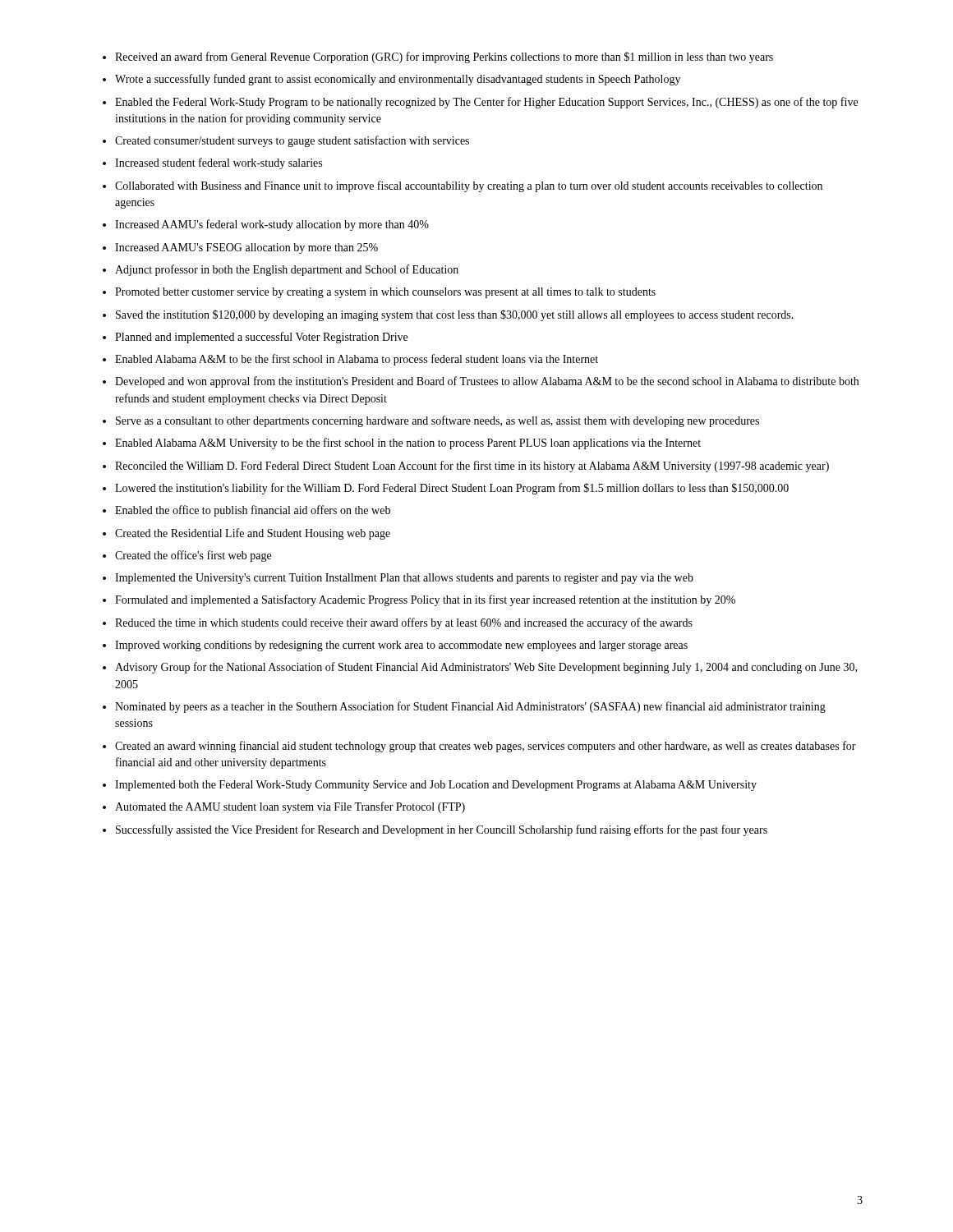This screenshot has width=953, height=1232.
Task: Locate the block of text that opens with "Saved the institution $120,000 by developing"
Action: (454, 315)
